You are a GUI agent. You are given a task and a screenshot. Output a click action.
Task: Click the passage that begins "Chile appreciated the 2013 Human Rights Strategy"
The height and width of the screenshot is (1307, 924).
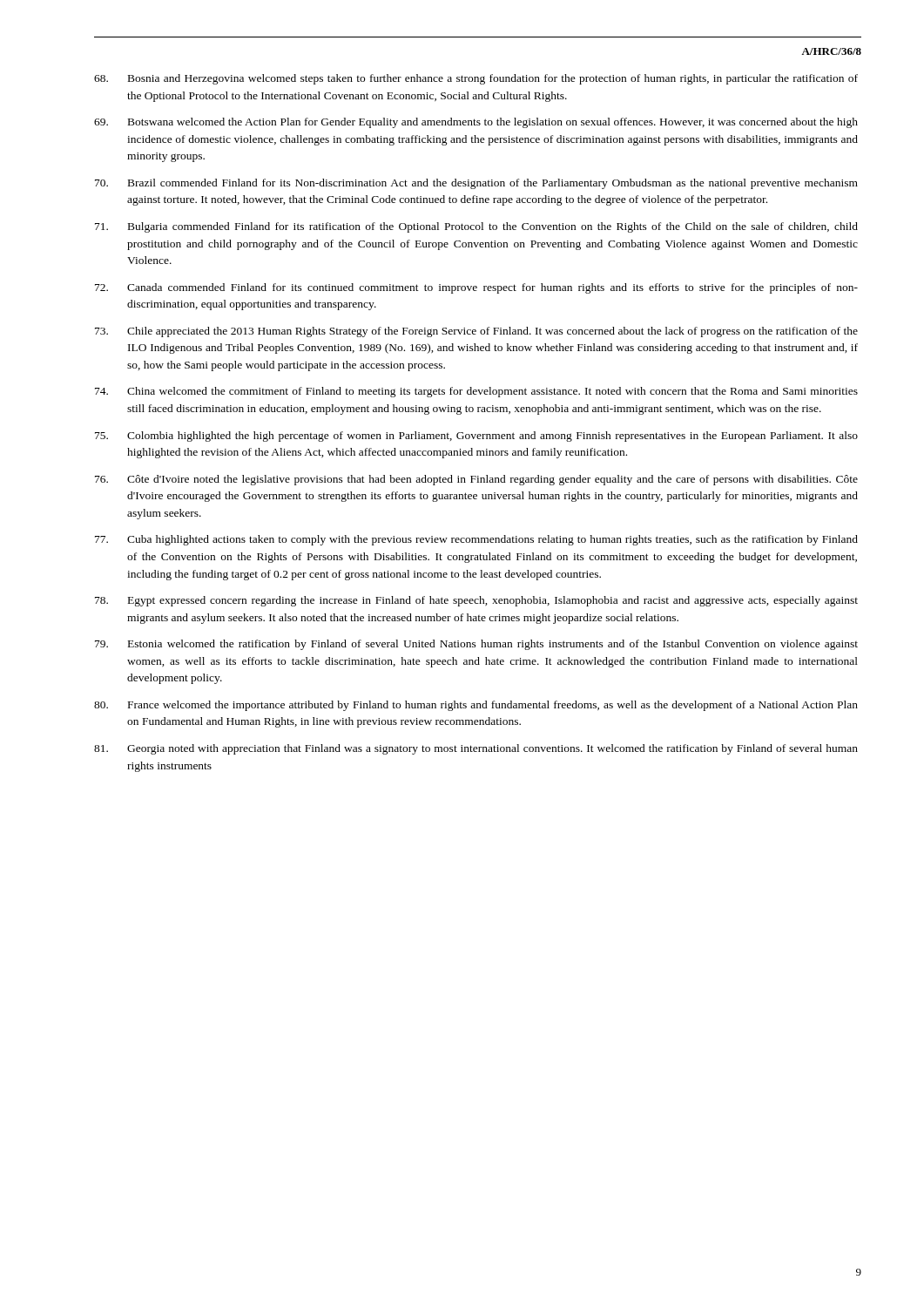point(476,348)
